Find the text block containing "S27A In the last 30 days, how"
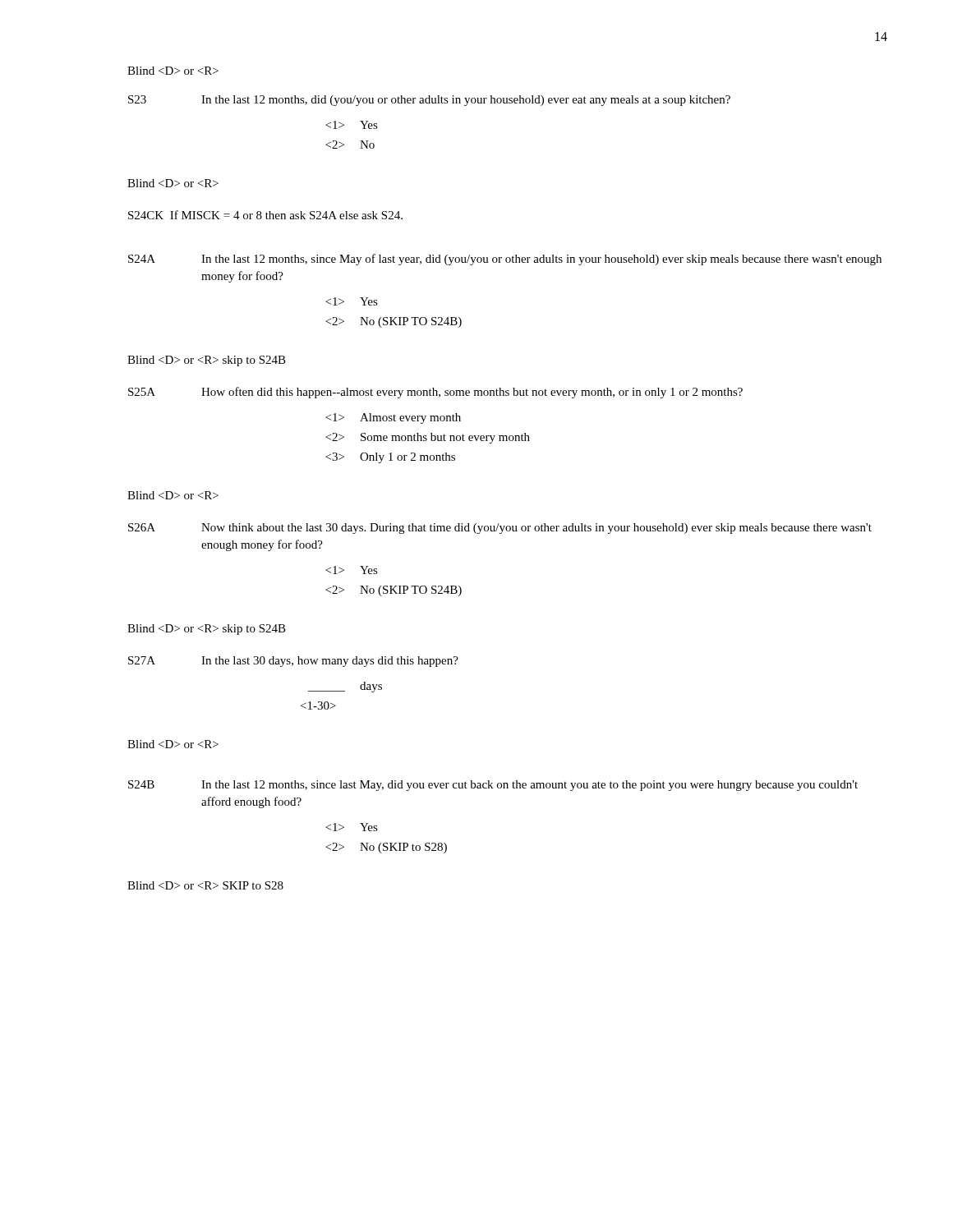This screenshot has height=1232, width=953. [293, 662]
